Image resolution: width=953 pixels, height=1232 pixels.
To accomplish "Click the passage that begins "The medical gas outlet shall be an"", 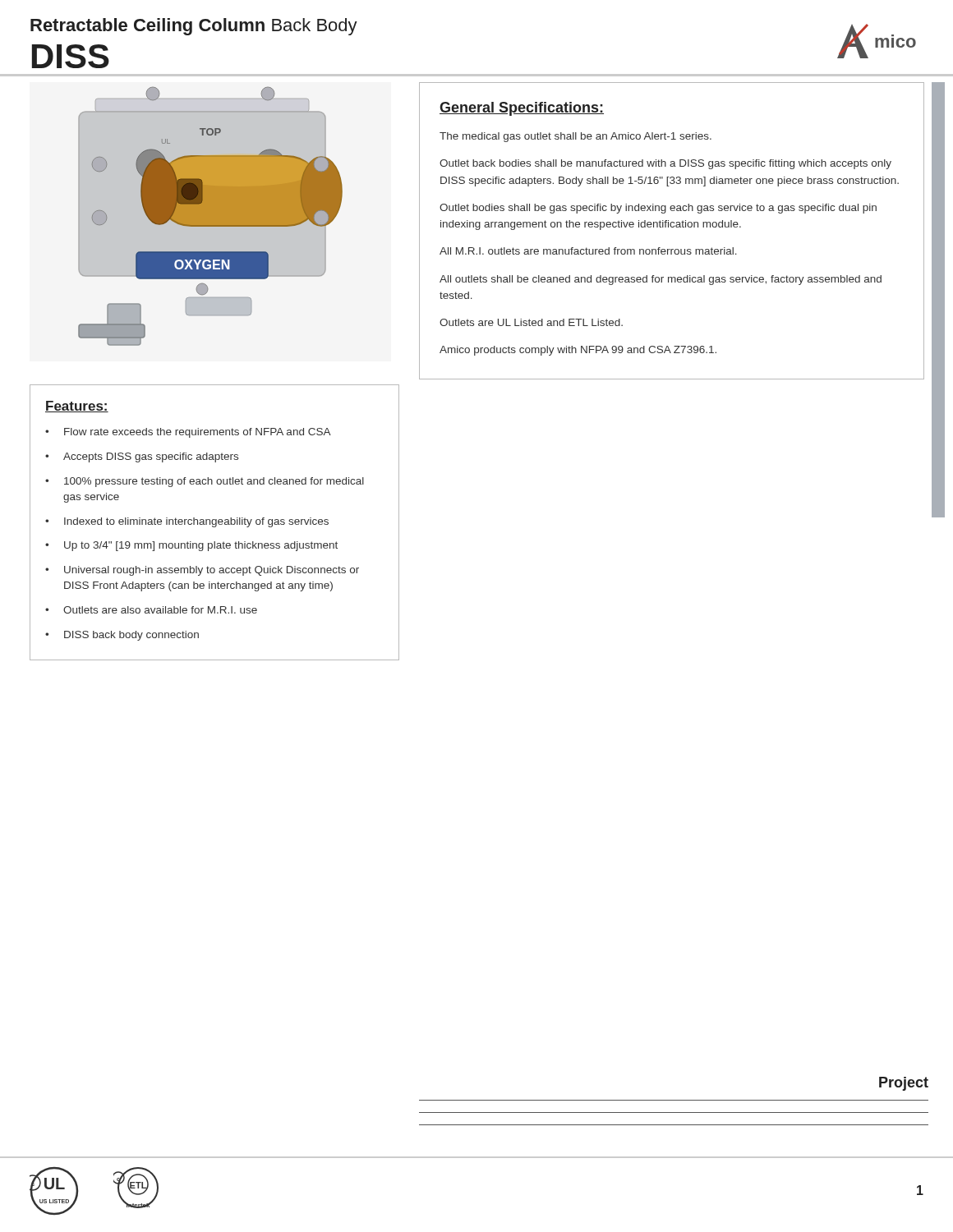I will point(576,136).
